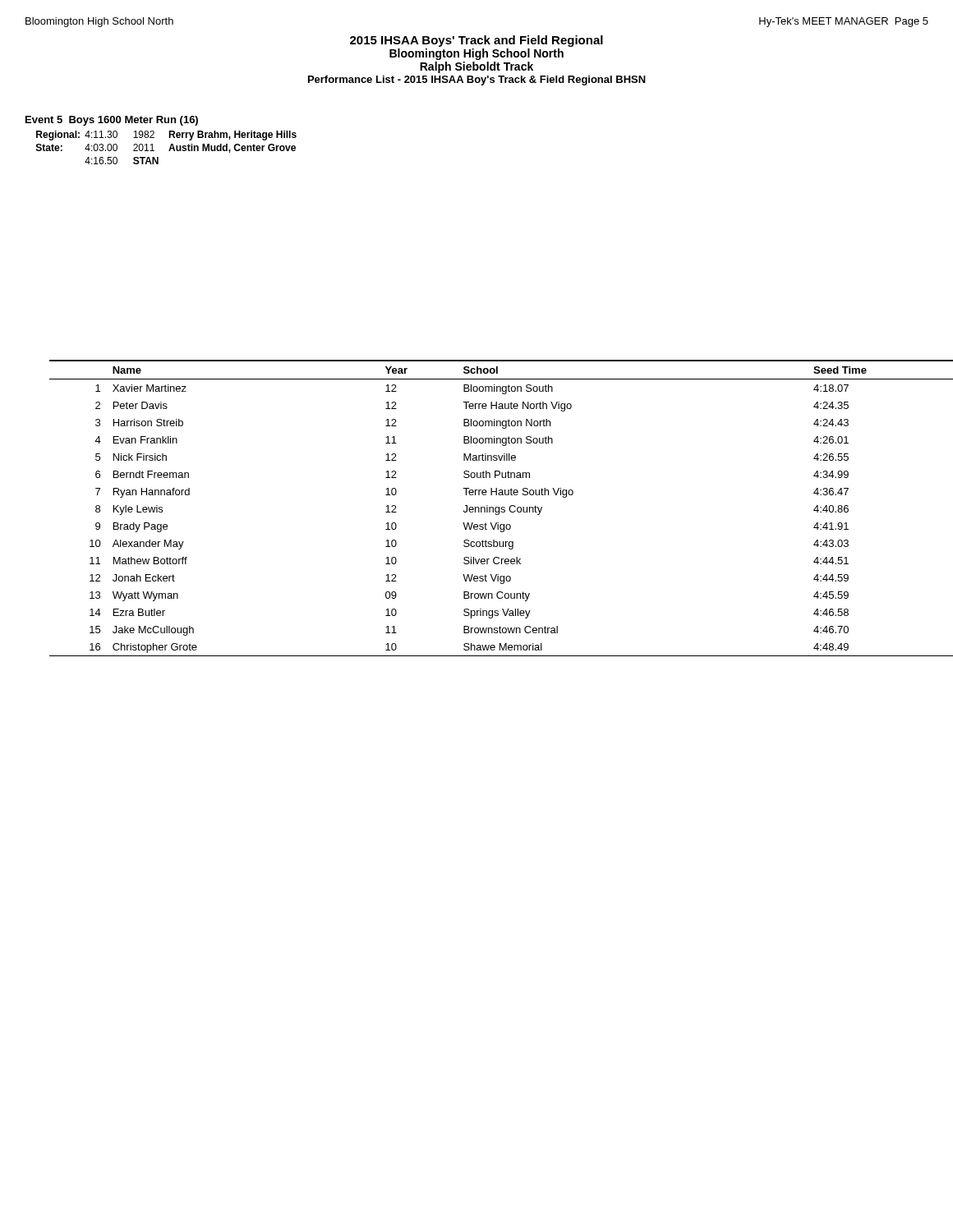Select the title that reads "2015 IHSAA Boys' Track and Field Regional"
The width and height of the screenshot is (953, 1232).
coord(476,59)
